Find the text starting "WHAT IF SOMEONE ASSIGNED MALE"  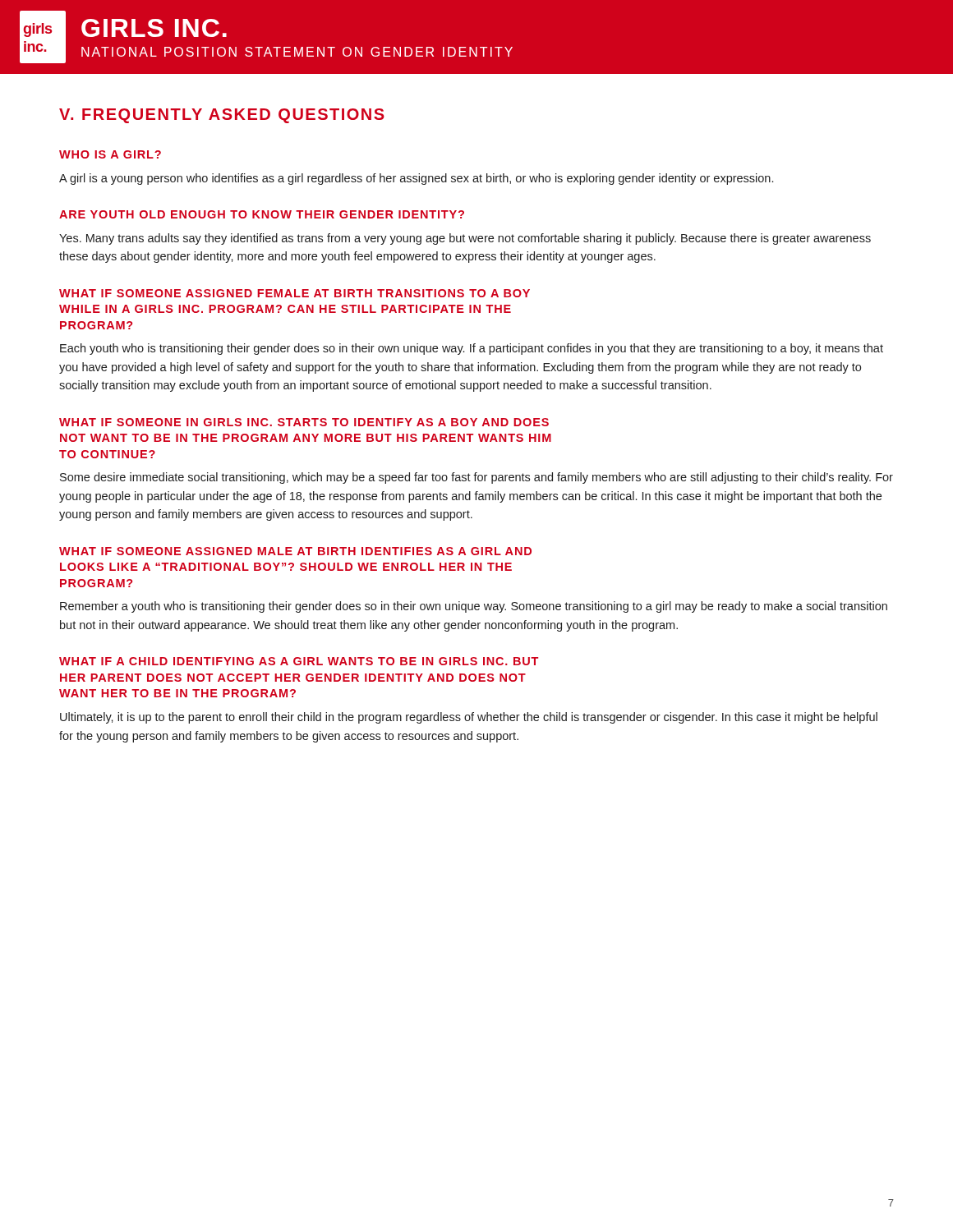click(296, 567)
